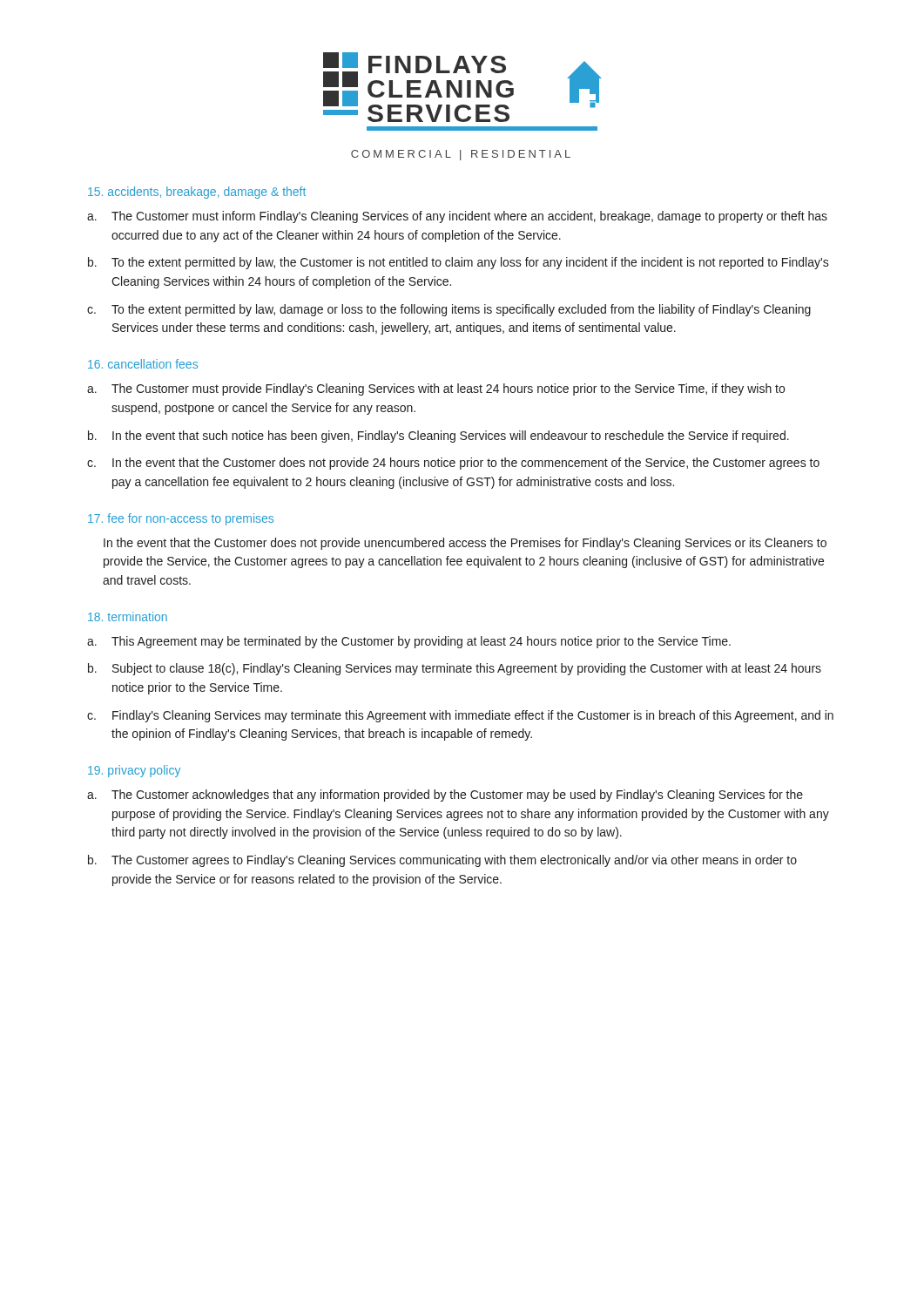Find the list item that says "b. To the extent"
The width and height of the screenshot is (924, 1307).
[462, 273]
